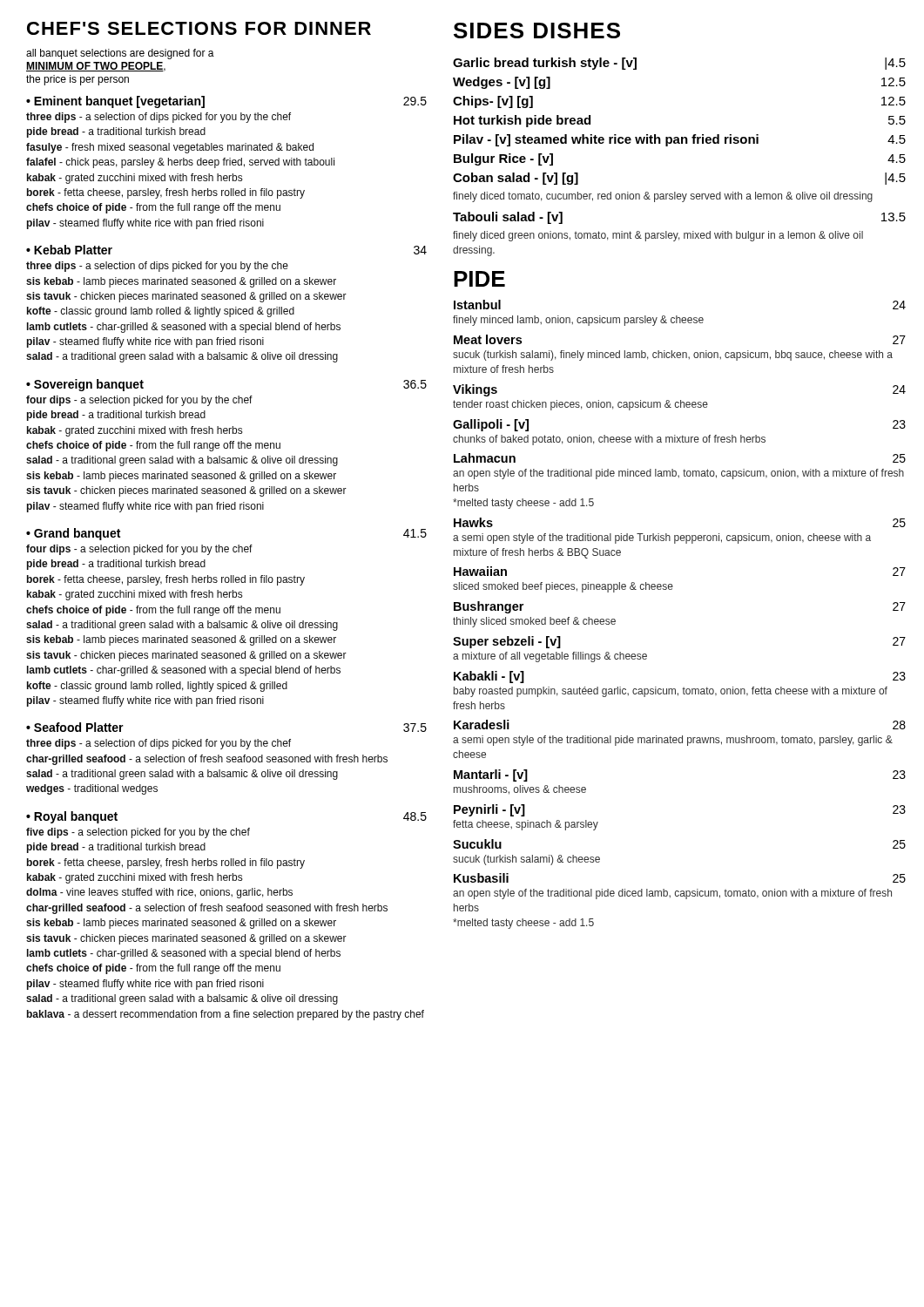Point to the text block starting "• Seafood Platter 37.5 three"
The height and width of the screenshot is (1307, 924).
coord(226,759)
